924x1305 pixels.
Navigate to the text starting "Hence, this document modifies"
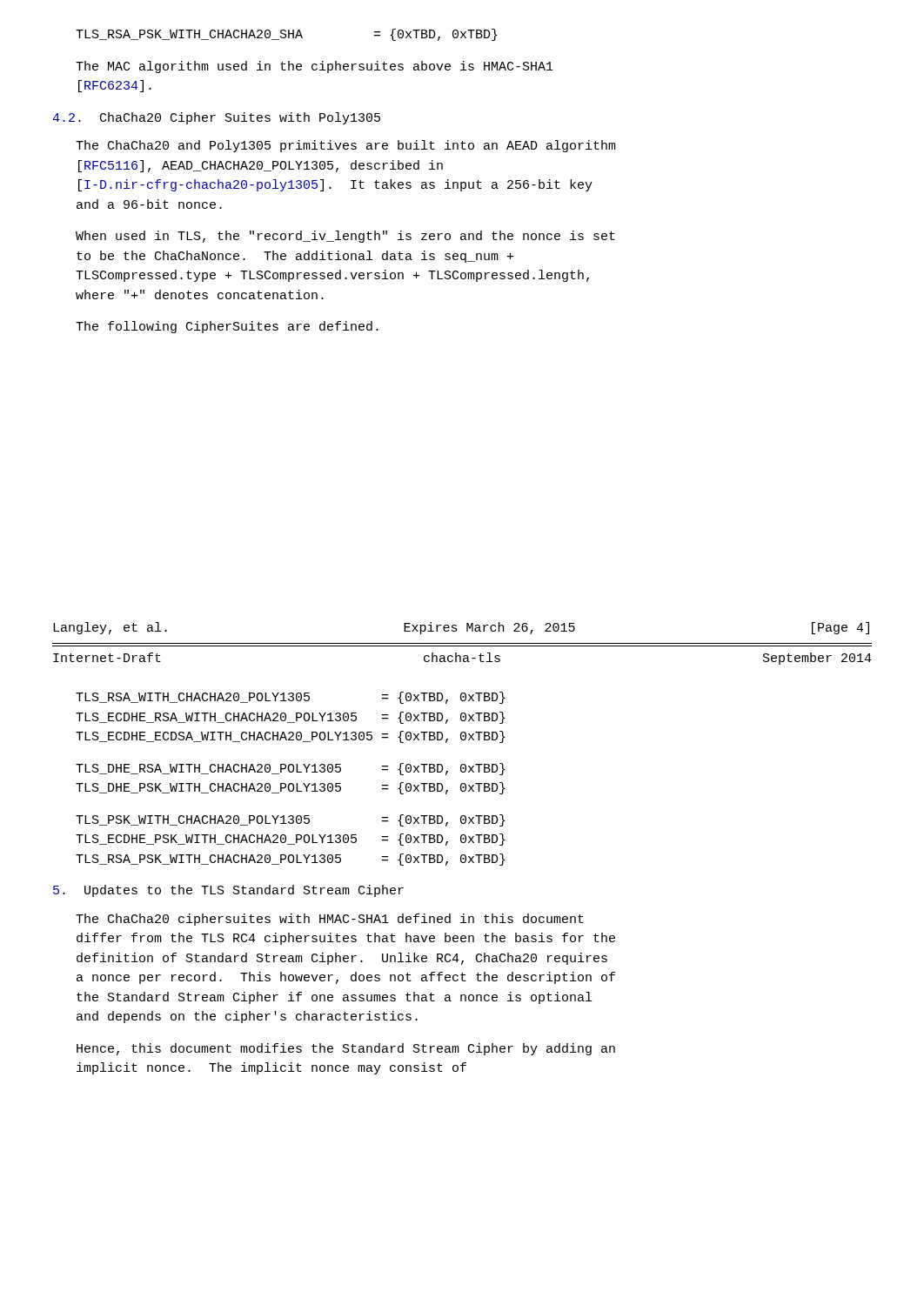pos(334,1059)
